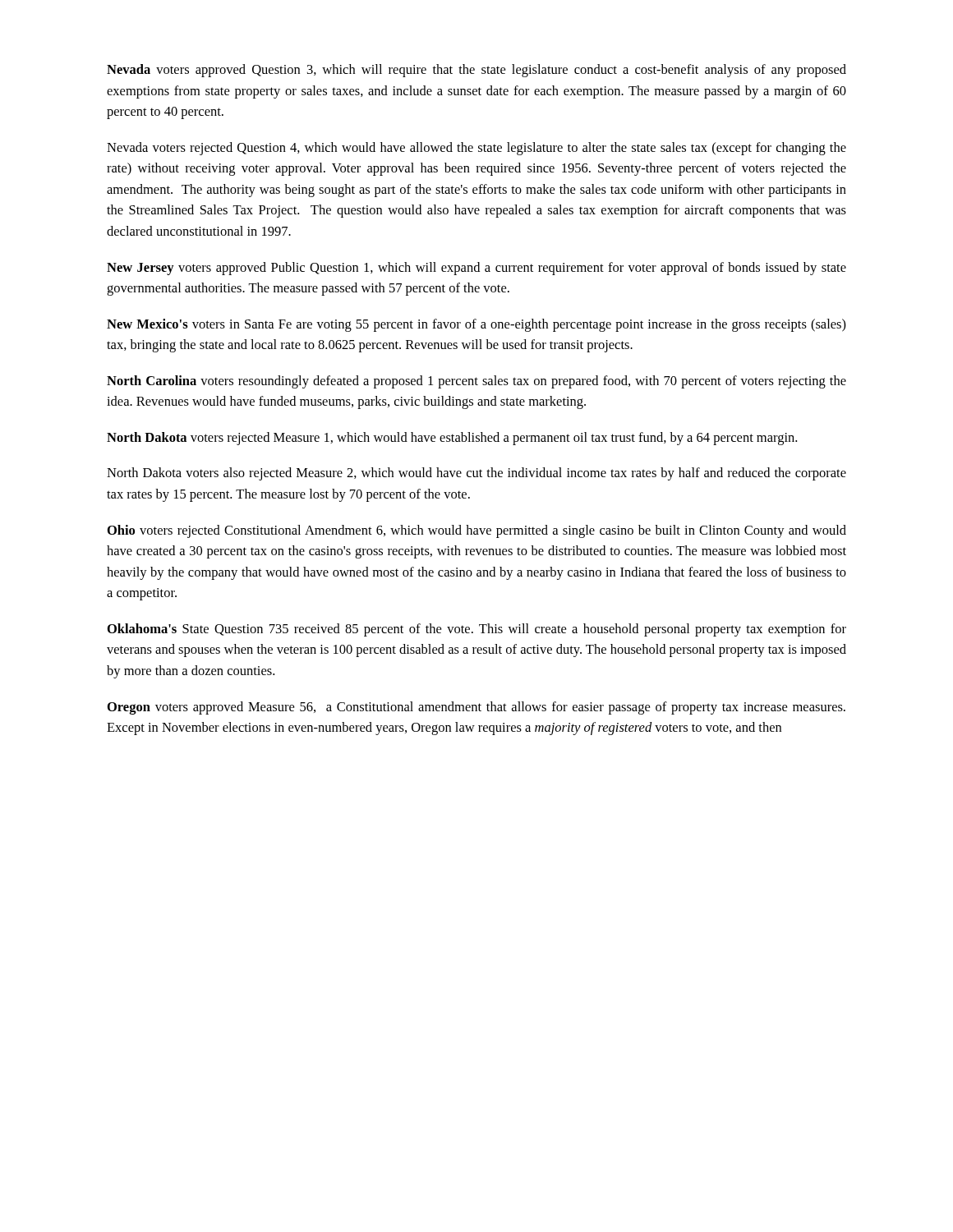
Task: Click the passage that begins "Nevada voters rejected Question 4, which"
Action: 476,189
